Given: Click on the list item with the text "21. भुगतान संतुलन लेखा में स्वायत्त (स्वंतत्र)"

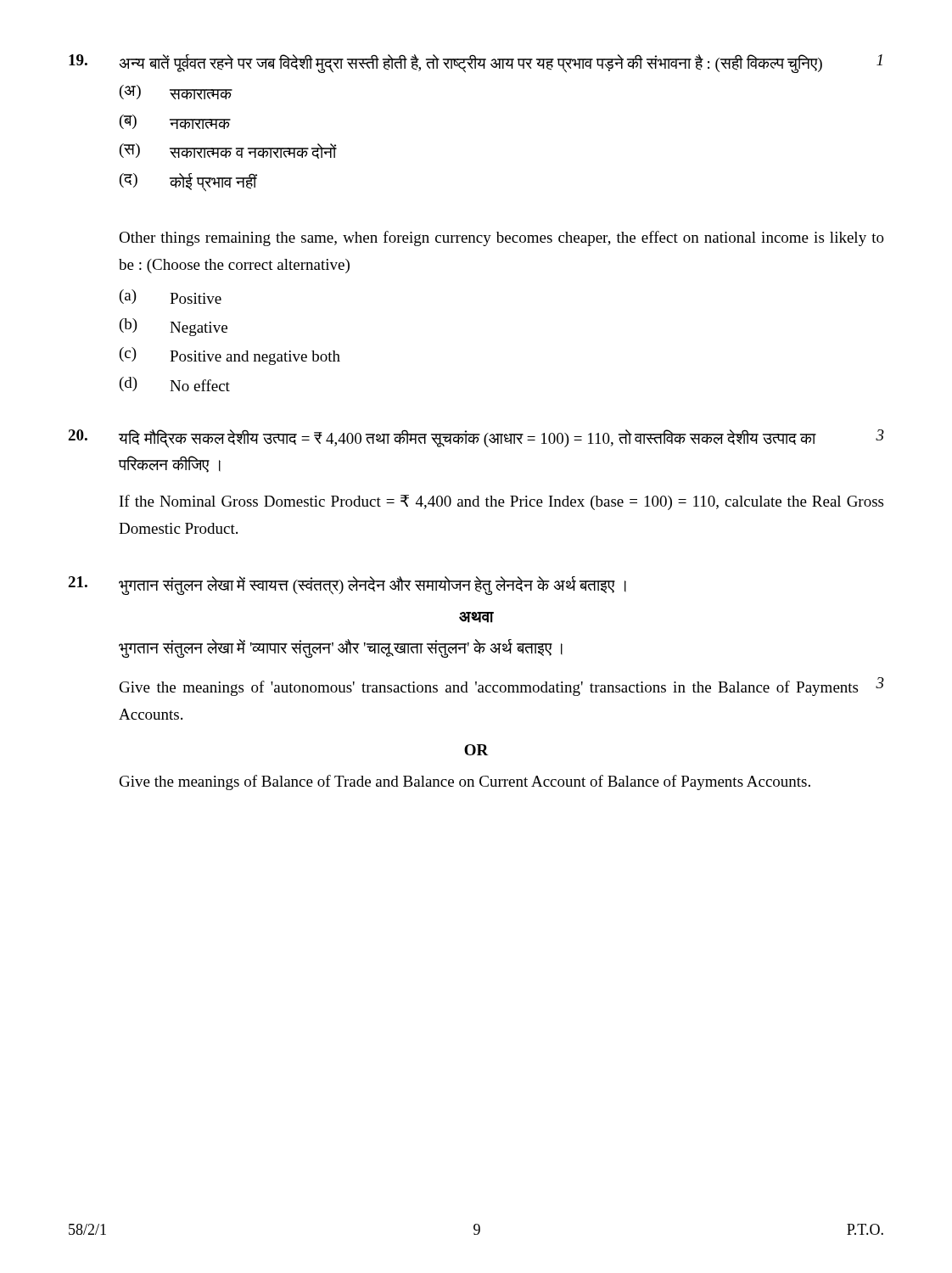Looking at the screenshot, I should pos(476,586).
